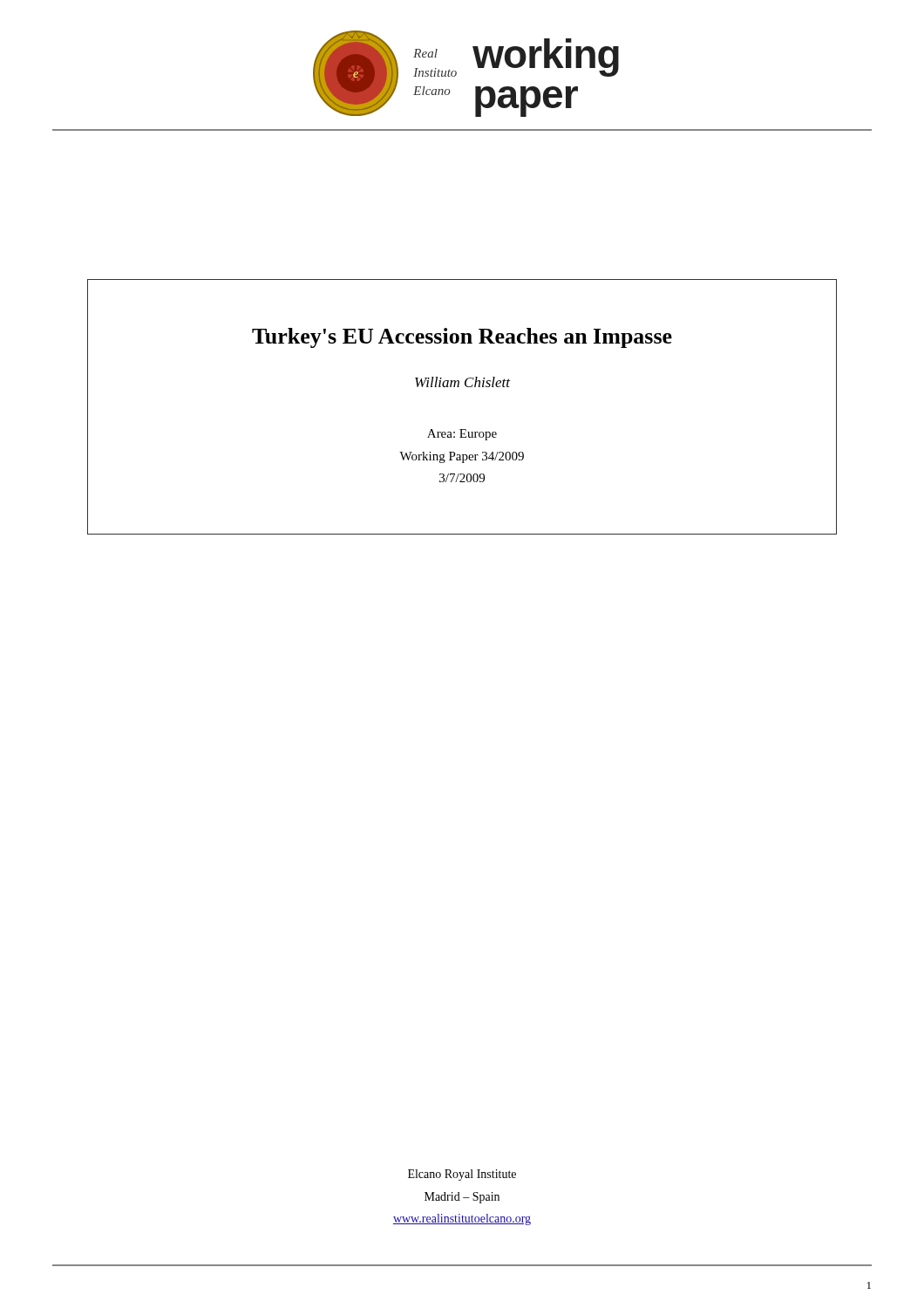The image size is (924, 1308).
Task: Click on the text block containing "Elcano Royal Institute Madrid –"
Action: click(462, 1196)
